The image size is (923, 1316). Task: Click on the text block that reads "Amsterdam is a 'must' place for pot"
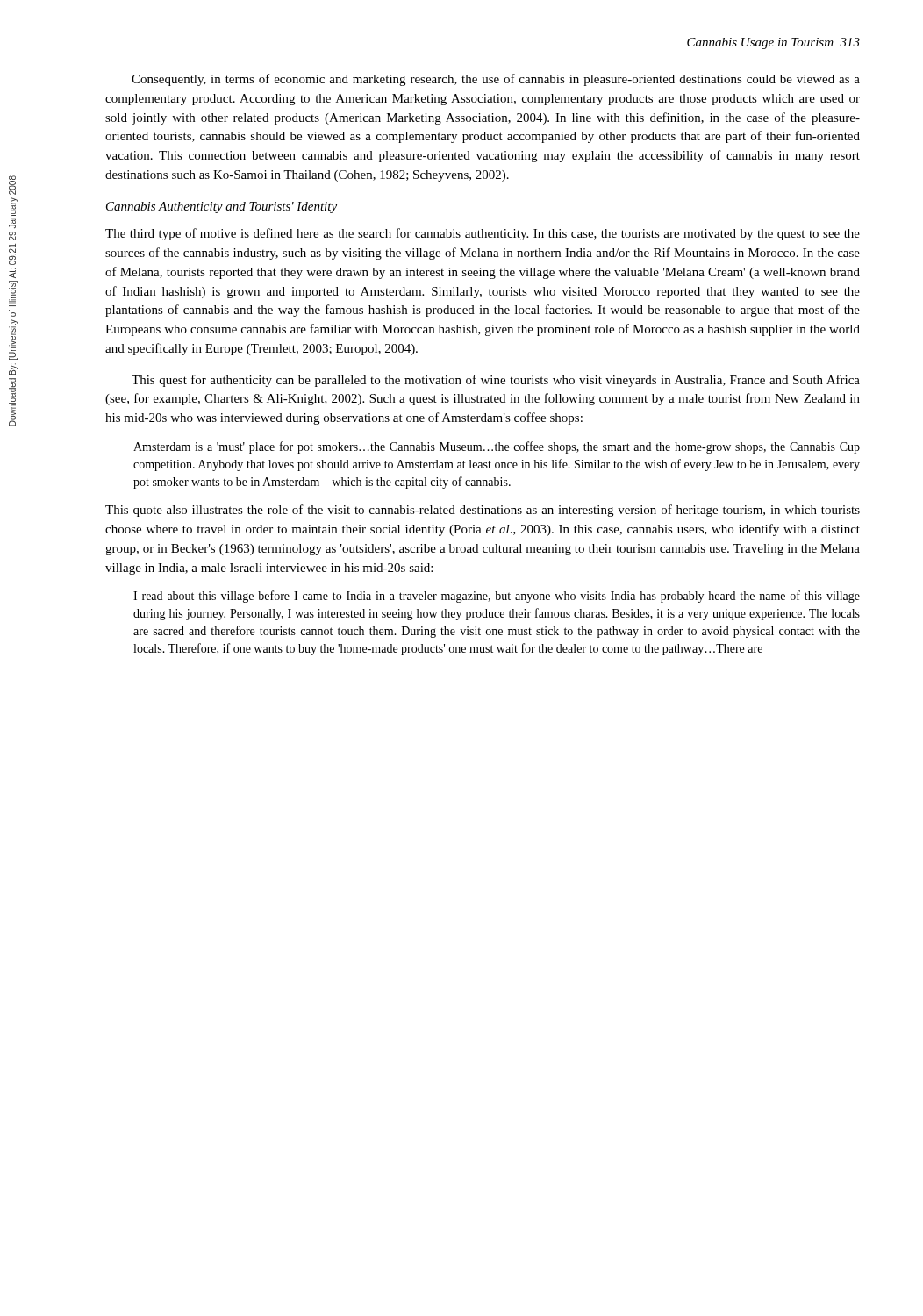(497, 464)
